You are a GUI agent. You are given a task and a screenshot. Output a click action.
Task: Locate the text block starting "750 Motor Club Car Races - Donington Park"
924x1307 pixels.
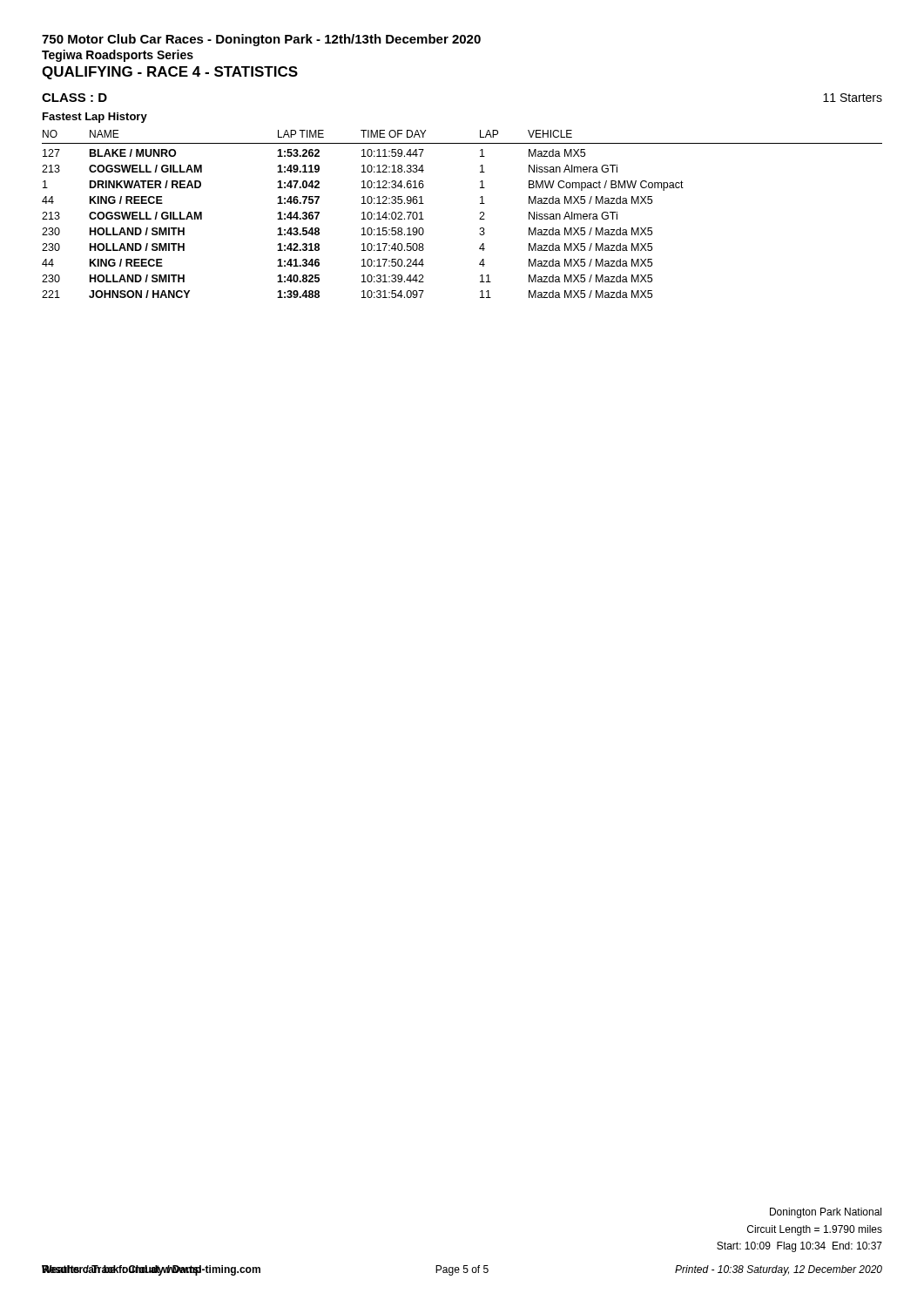tap(261, 40)
